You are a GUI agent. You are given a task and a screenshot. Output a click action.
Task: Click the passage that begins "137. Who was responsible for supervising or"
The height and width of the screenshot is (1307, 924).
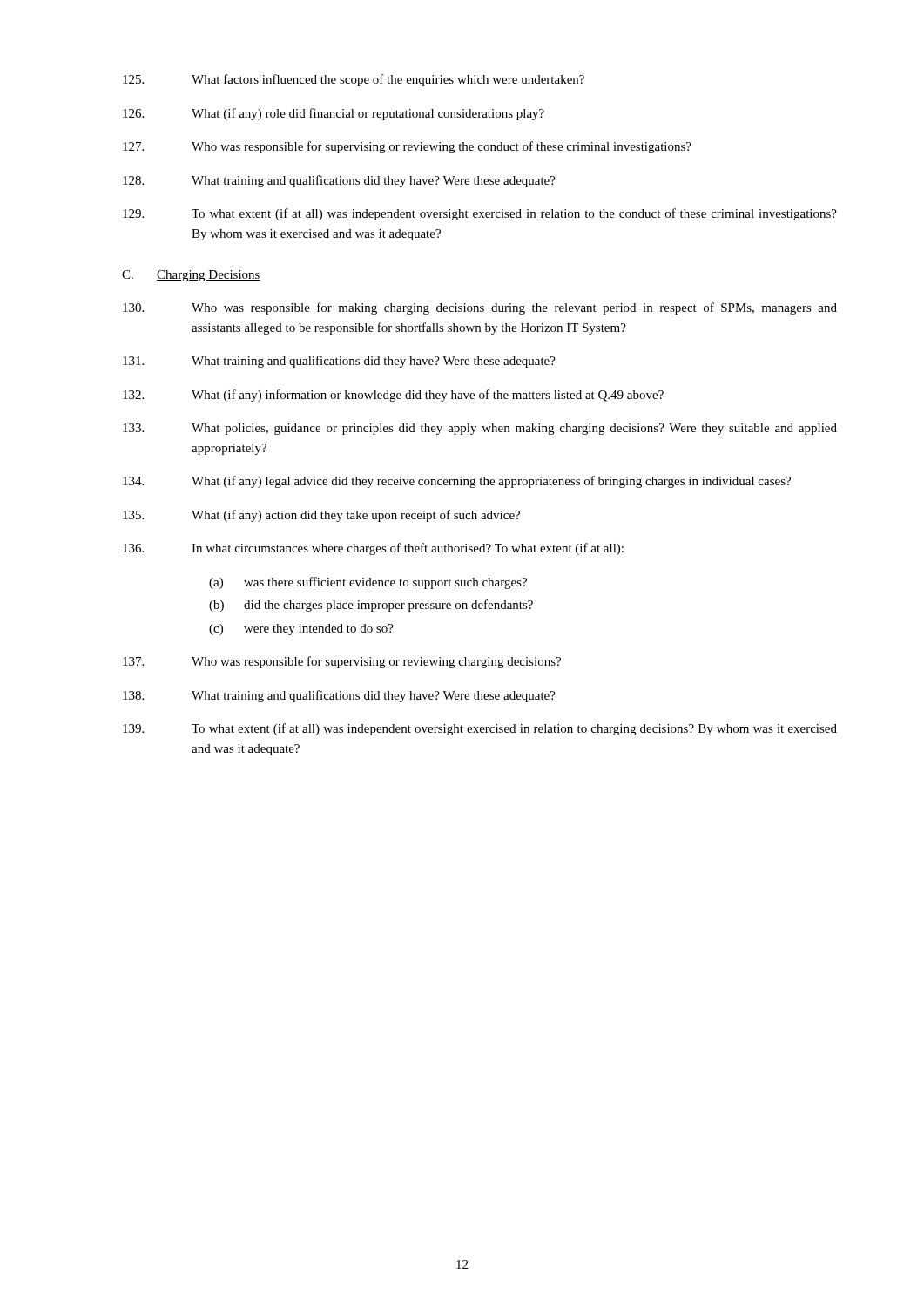[479, 662]
